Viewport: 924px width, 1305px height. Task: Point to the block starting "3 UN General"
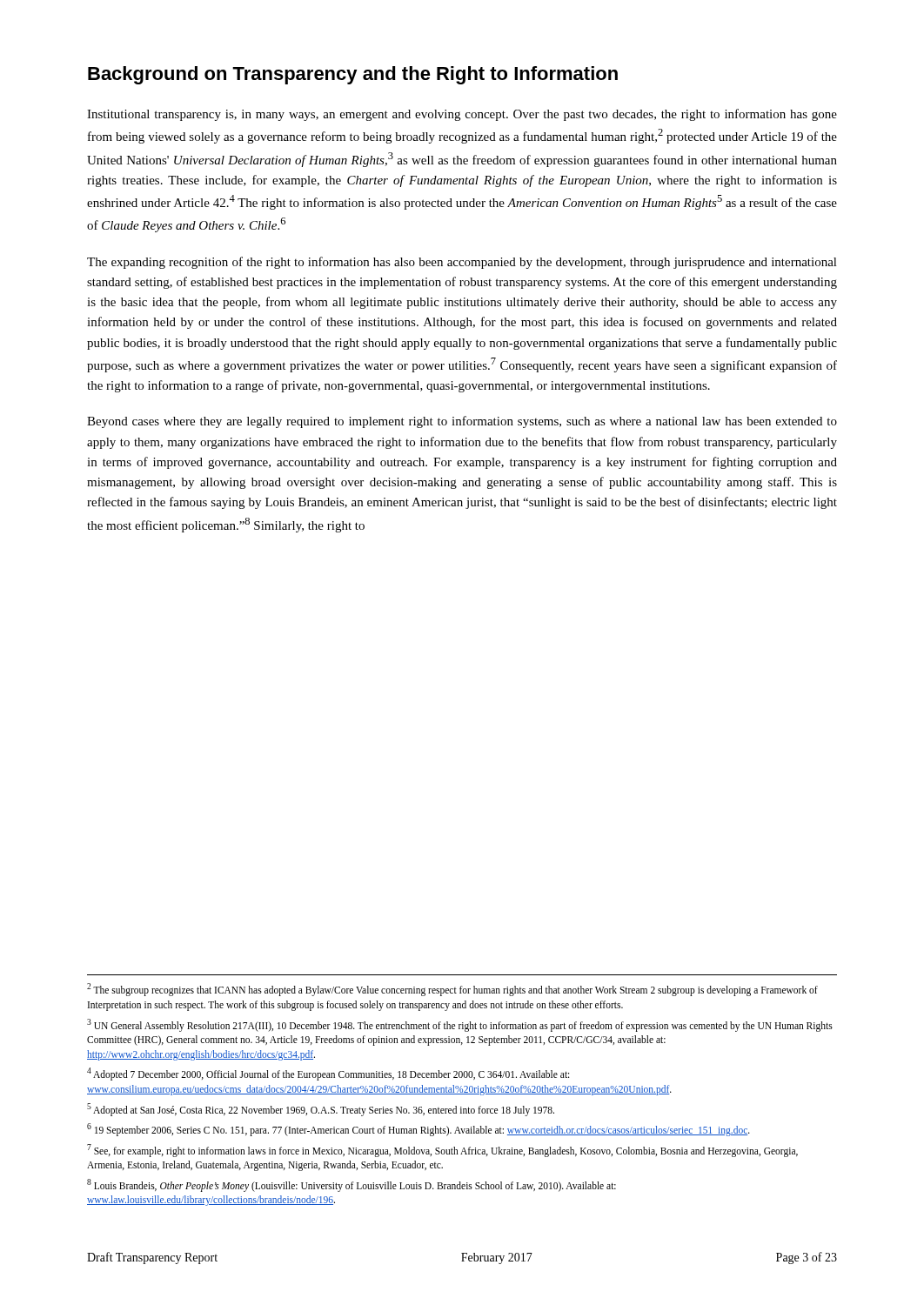[460, 1038]
